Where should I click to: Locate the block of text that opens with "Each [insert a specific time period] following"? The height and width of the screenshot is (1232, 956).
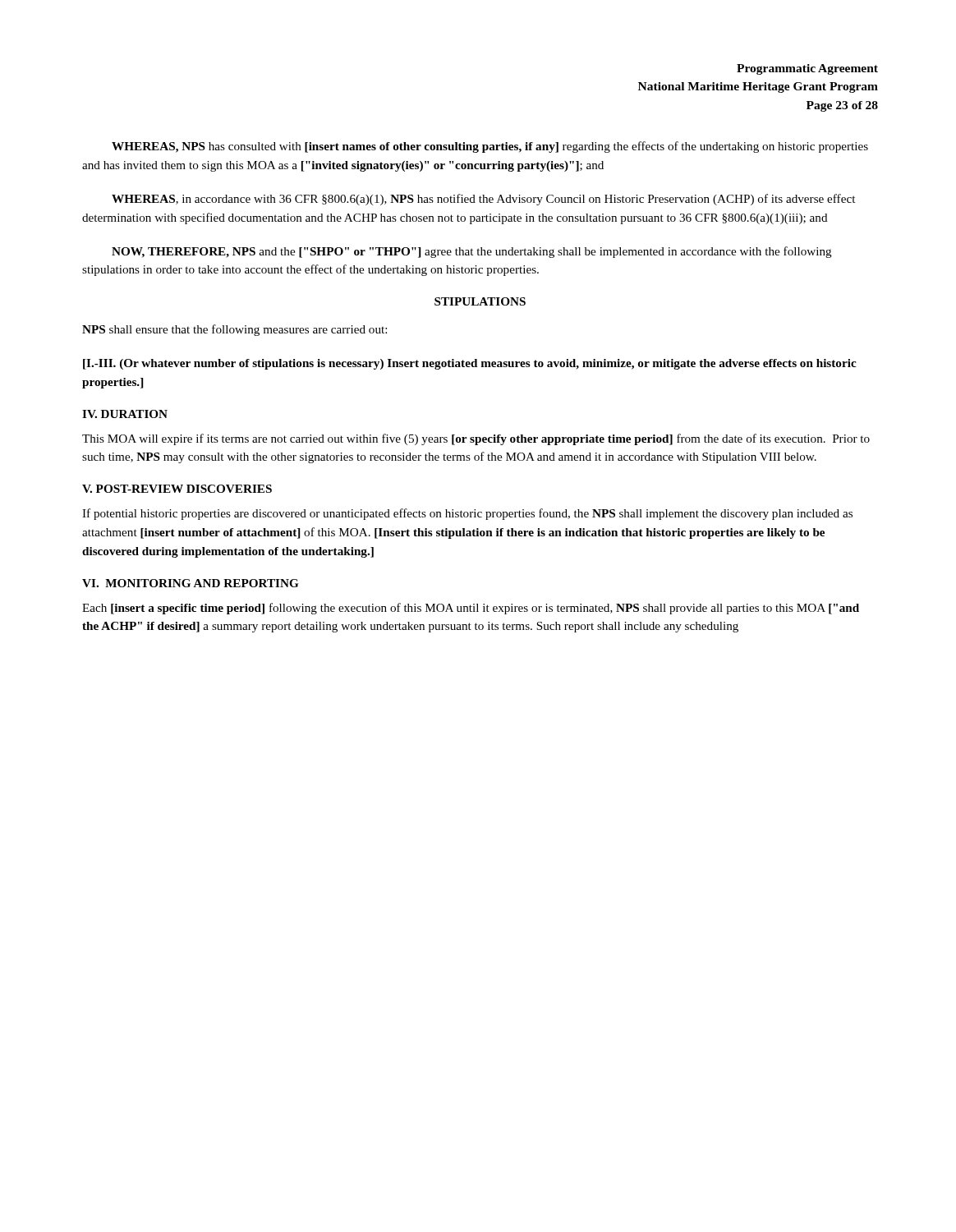coord(471,616)
